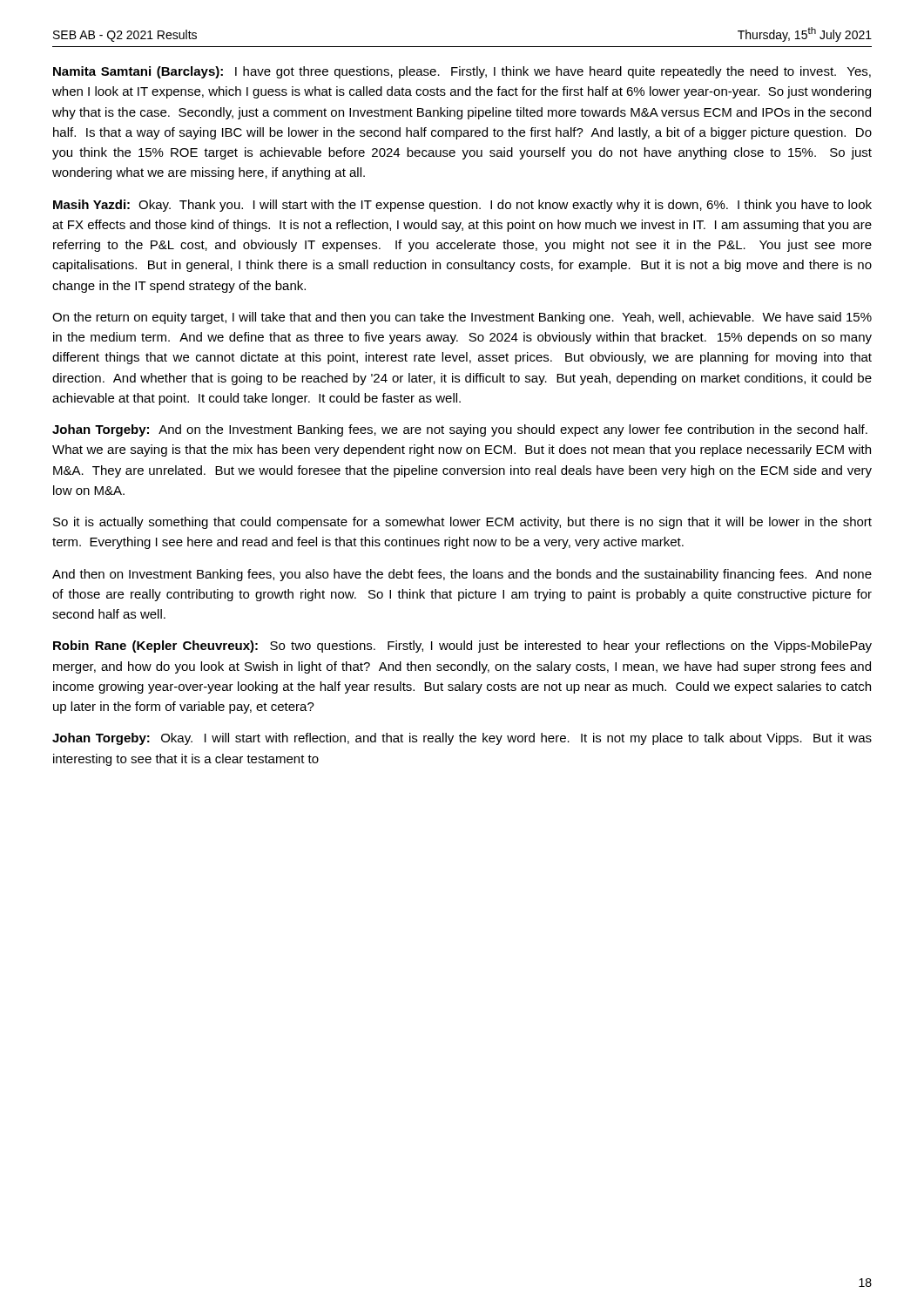The height and width of the screenshot is (1307, 924).
Task: Locate the block of text that opens with "So it is actually something that"
Action: pos(462,532)
